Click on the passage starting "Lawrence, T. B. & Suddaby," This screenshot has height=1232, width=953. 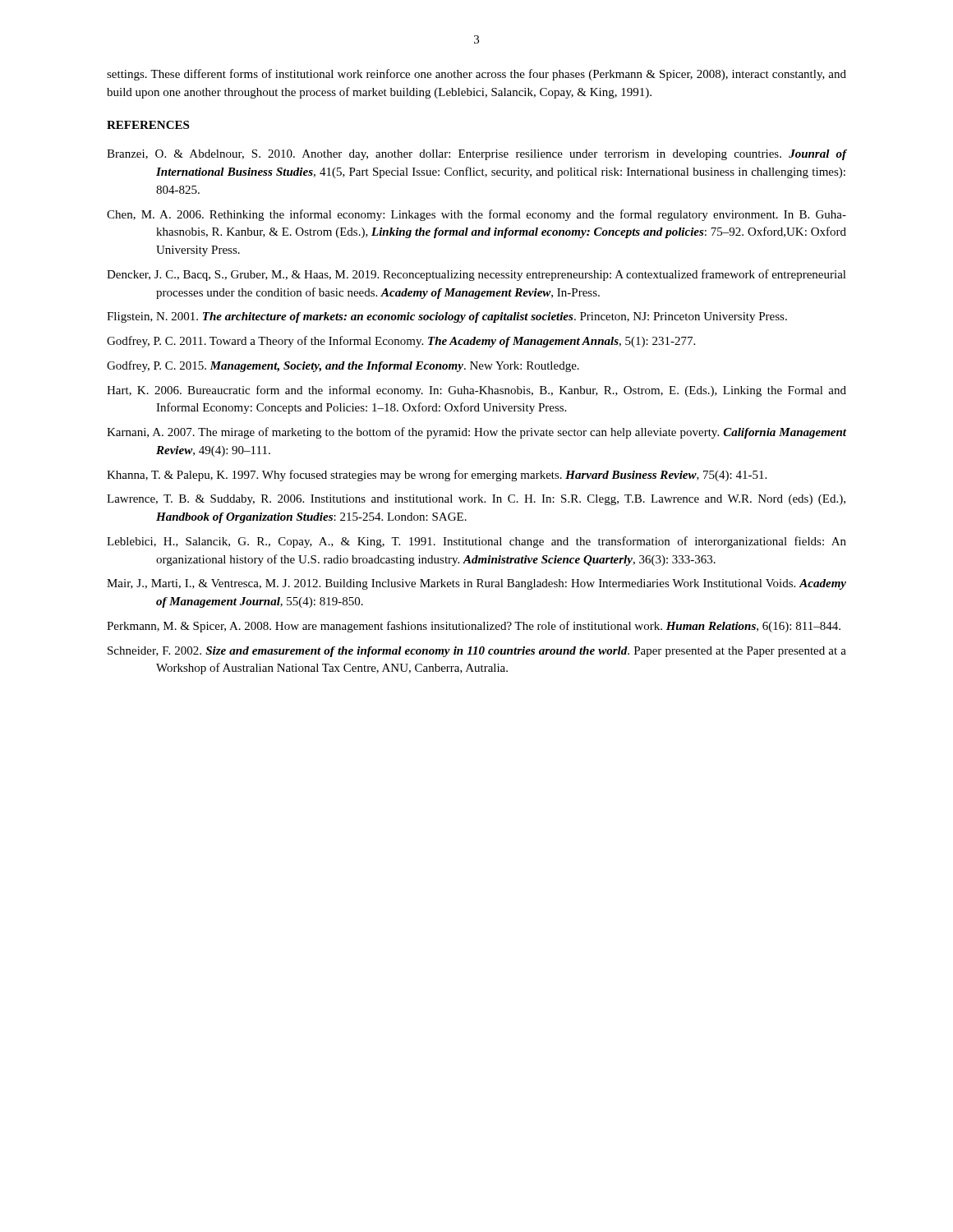[x=476, y=508]
